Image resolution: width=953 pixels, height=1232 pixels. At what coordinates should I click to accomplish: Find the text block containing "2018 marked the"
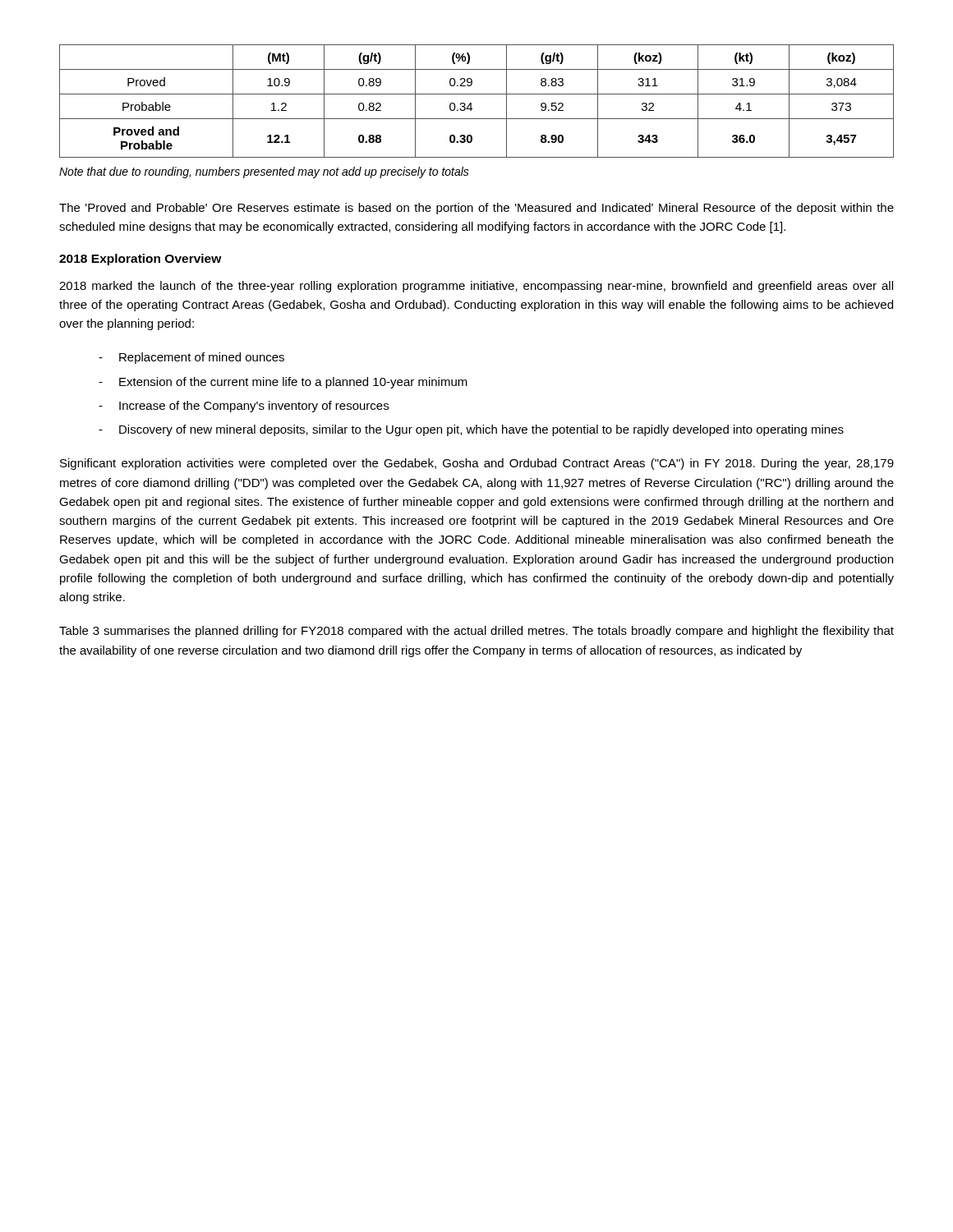point(476,304)
